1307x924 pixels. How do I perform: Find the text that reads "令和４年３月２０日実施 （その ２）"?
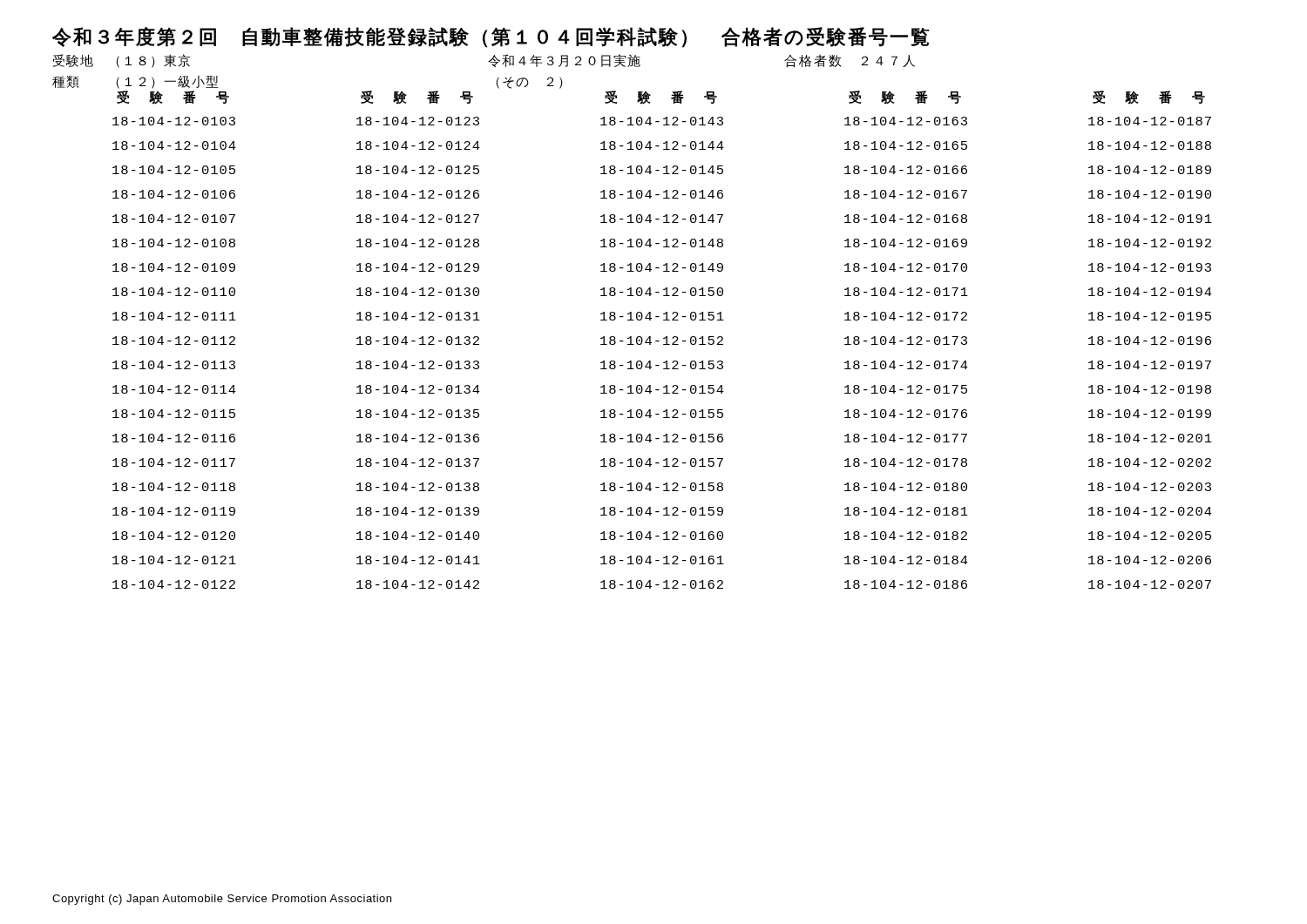[x=565, y=71]
